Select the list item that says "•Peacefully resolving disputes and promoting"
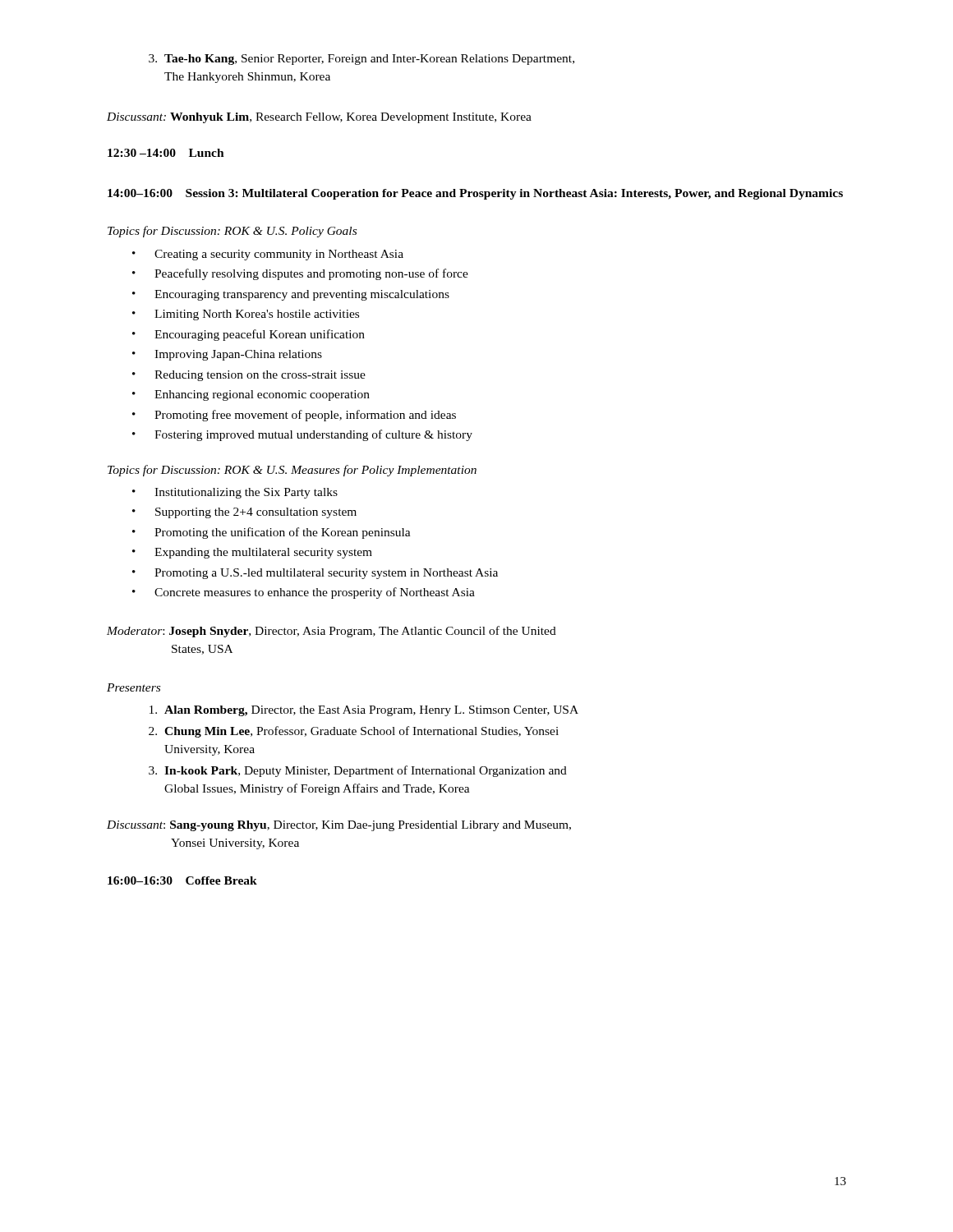953x1232 pixels. 300,274
